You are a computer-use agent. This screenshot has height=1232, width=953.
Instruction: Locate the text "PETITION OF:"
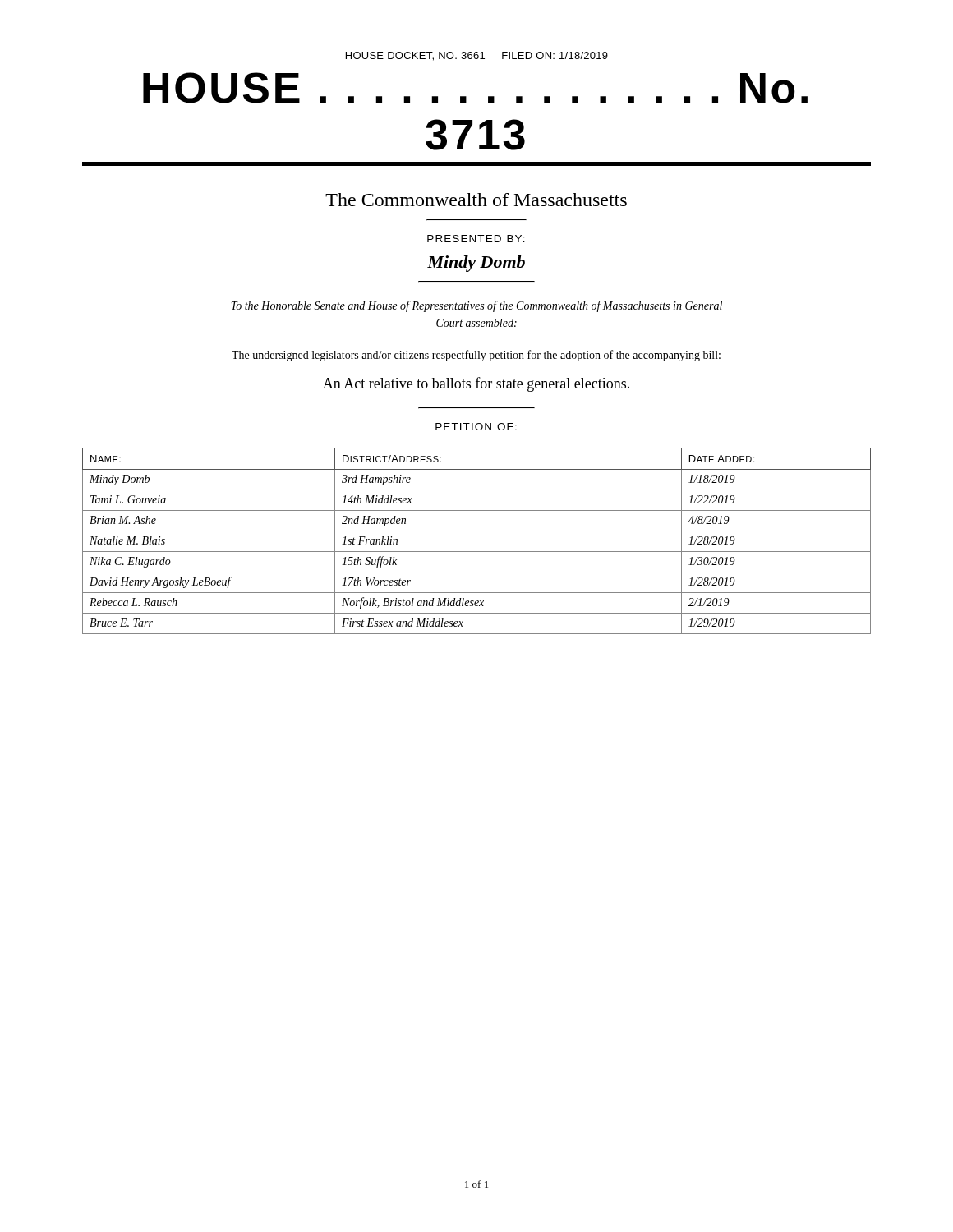click(x=476, y=427)
